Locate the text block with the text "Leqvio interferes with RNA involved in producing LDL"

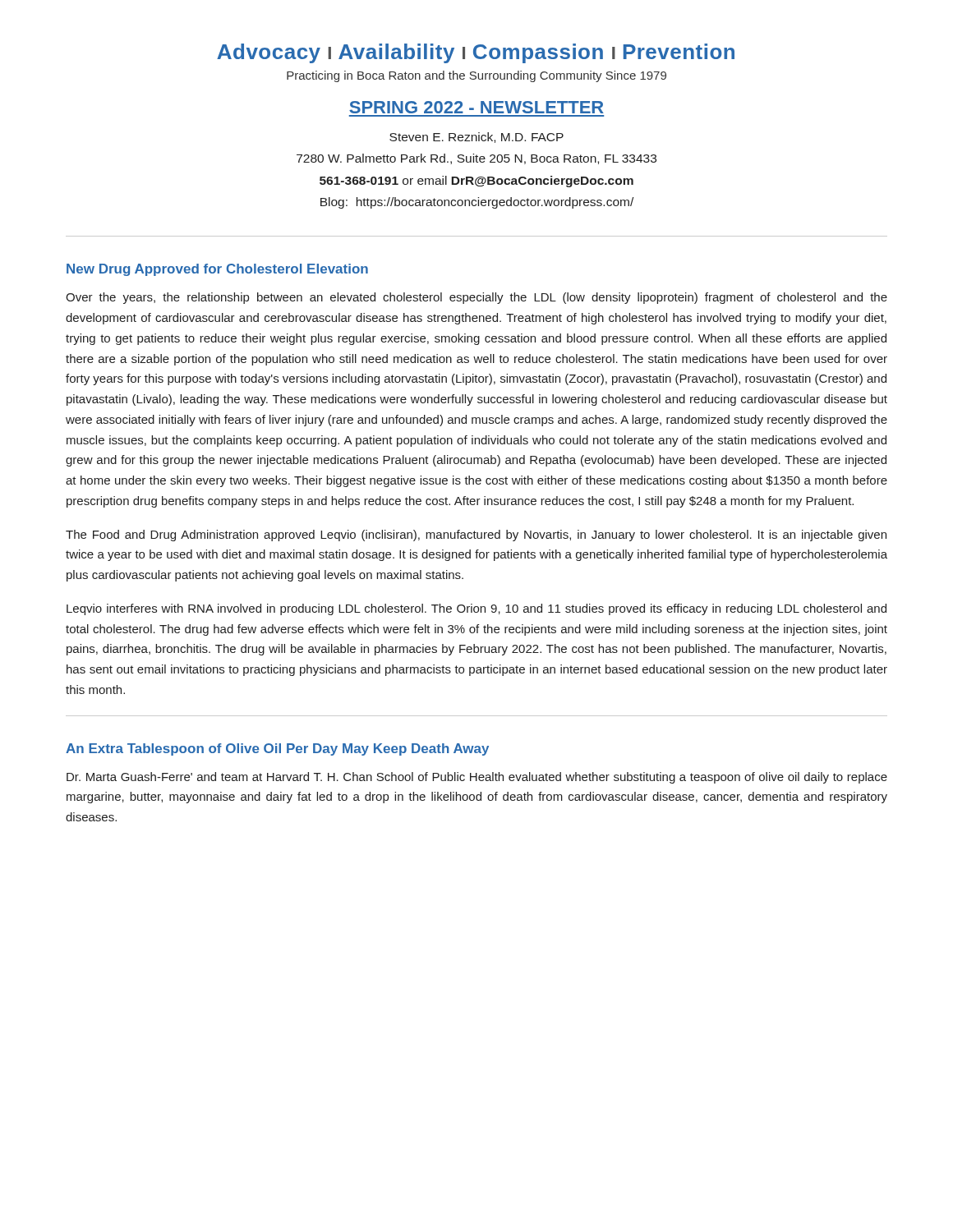click(x=476, y=649)
